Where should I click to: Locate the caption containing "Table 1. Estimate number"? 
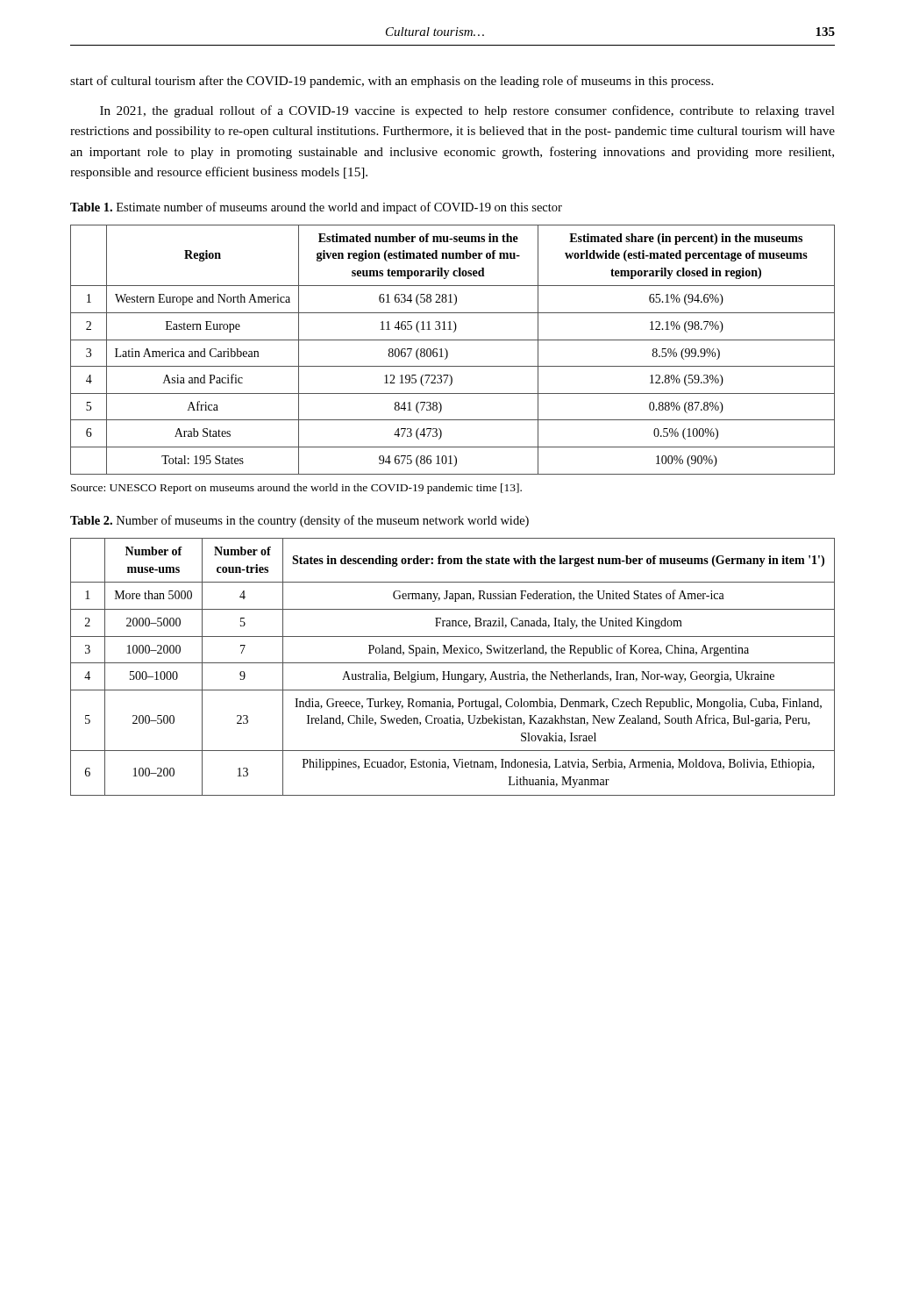(x=316, y=207)
